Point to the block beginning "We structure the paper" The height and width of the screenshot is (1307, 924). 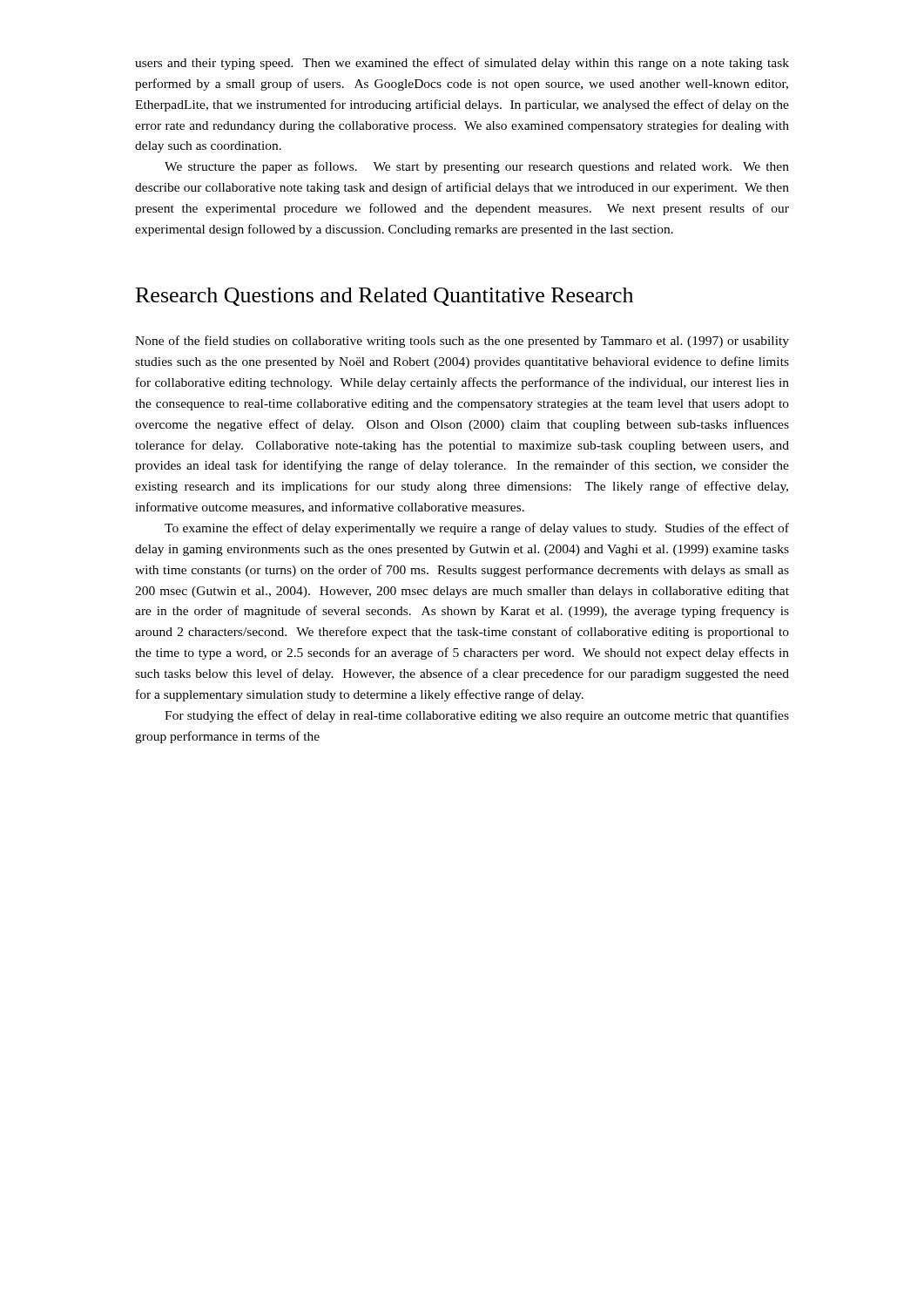[x=462, y=198]
